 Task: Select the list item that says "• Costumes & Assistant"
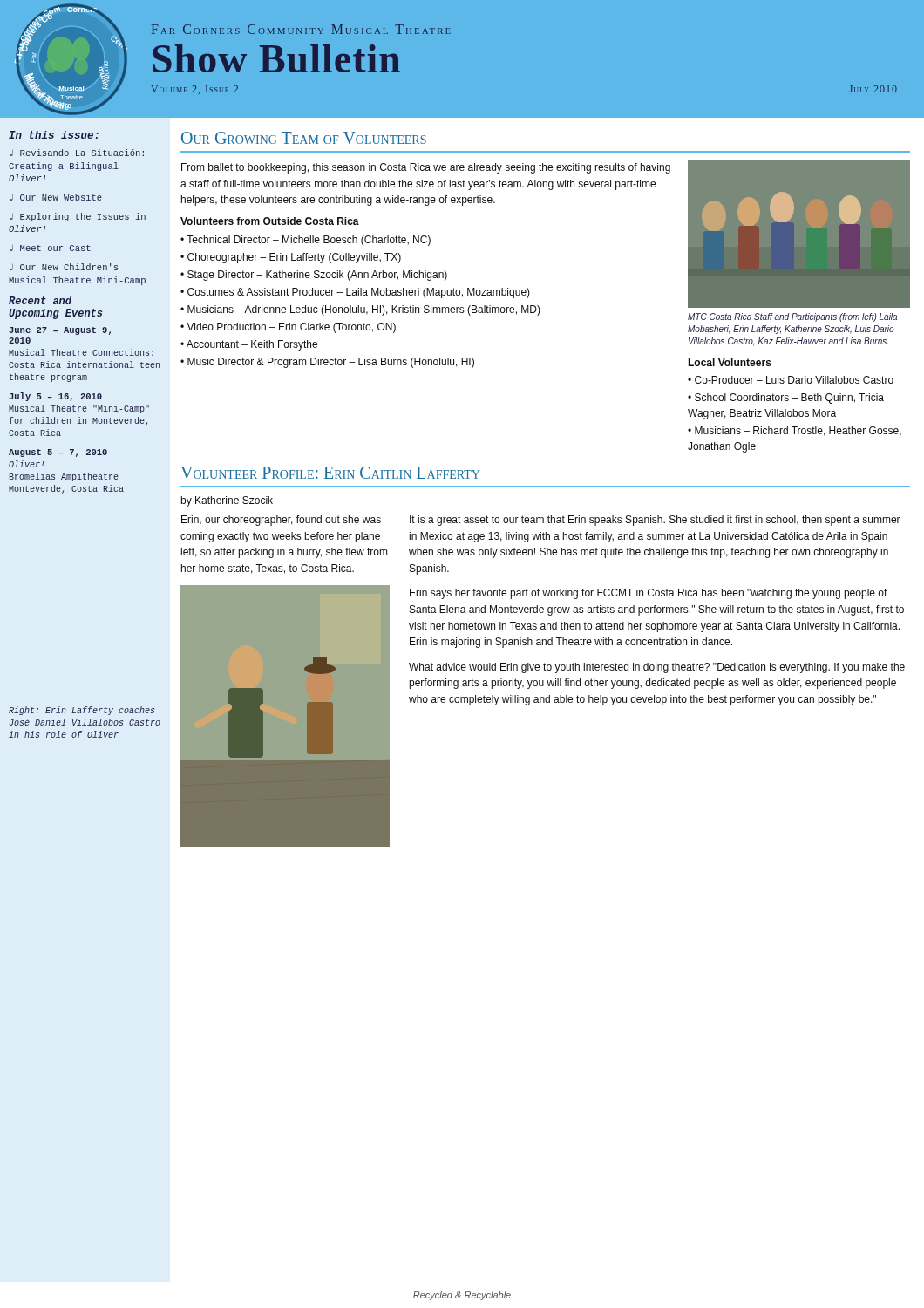pos(355,292)
